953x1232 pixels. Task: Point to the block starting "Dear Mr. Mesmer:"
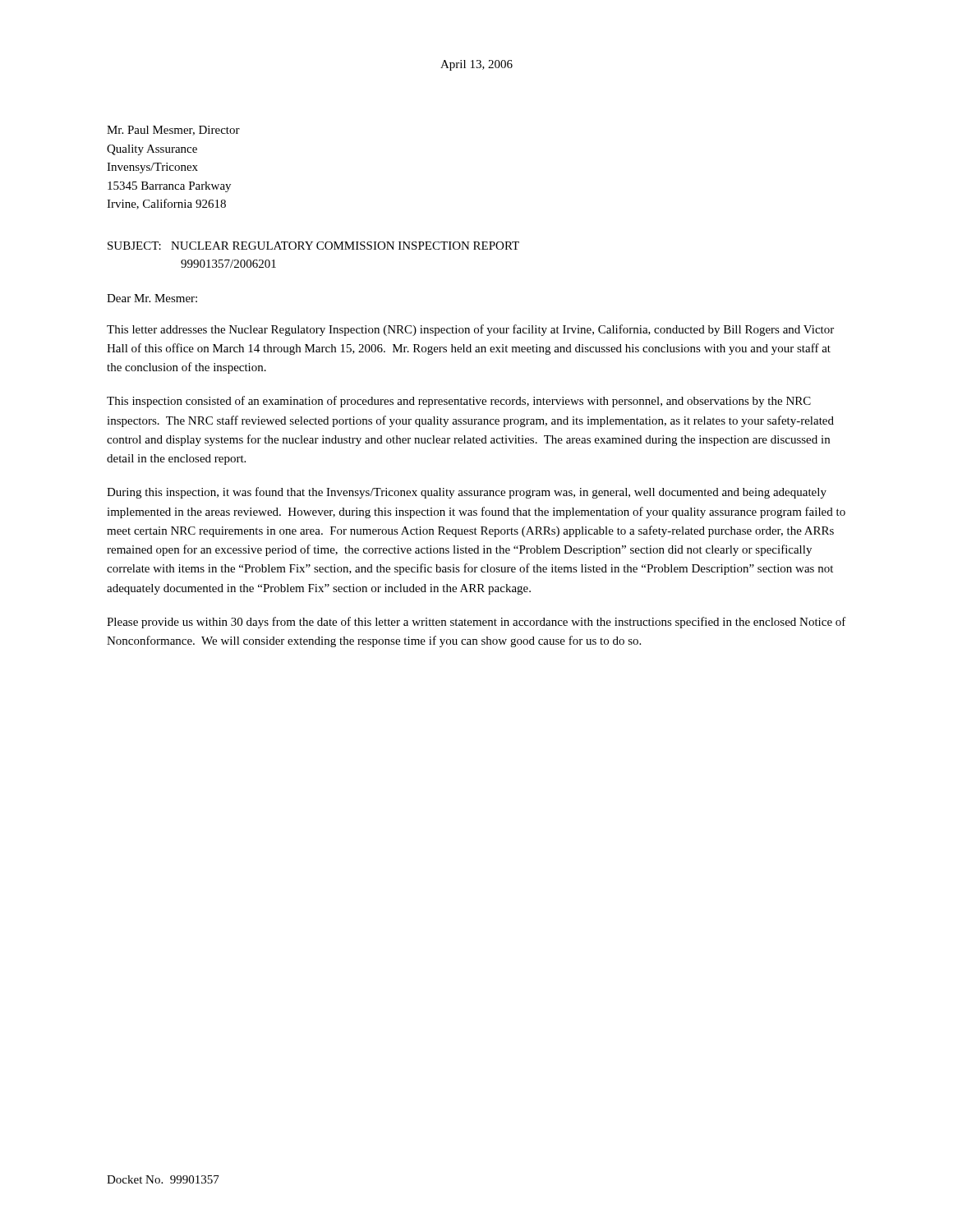coord(152,298)
